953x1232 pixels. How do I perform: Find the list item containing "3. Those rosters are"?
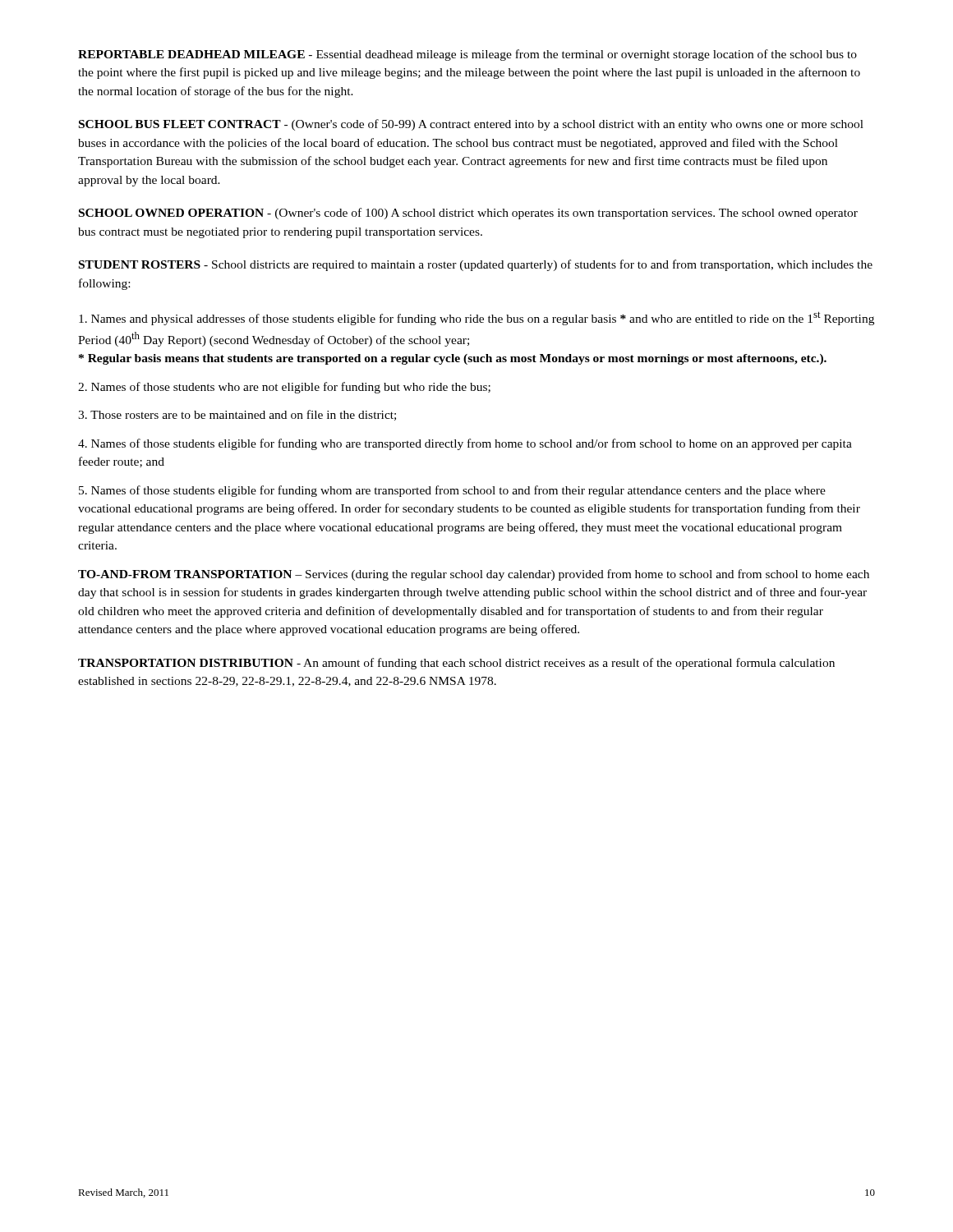click(x=238, y=415)
